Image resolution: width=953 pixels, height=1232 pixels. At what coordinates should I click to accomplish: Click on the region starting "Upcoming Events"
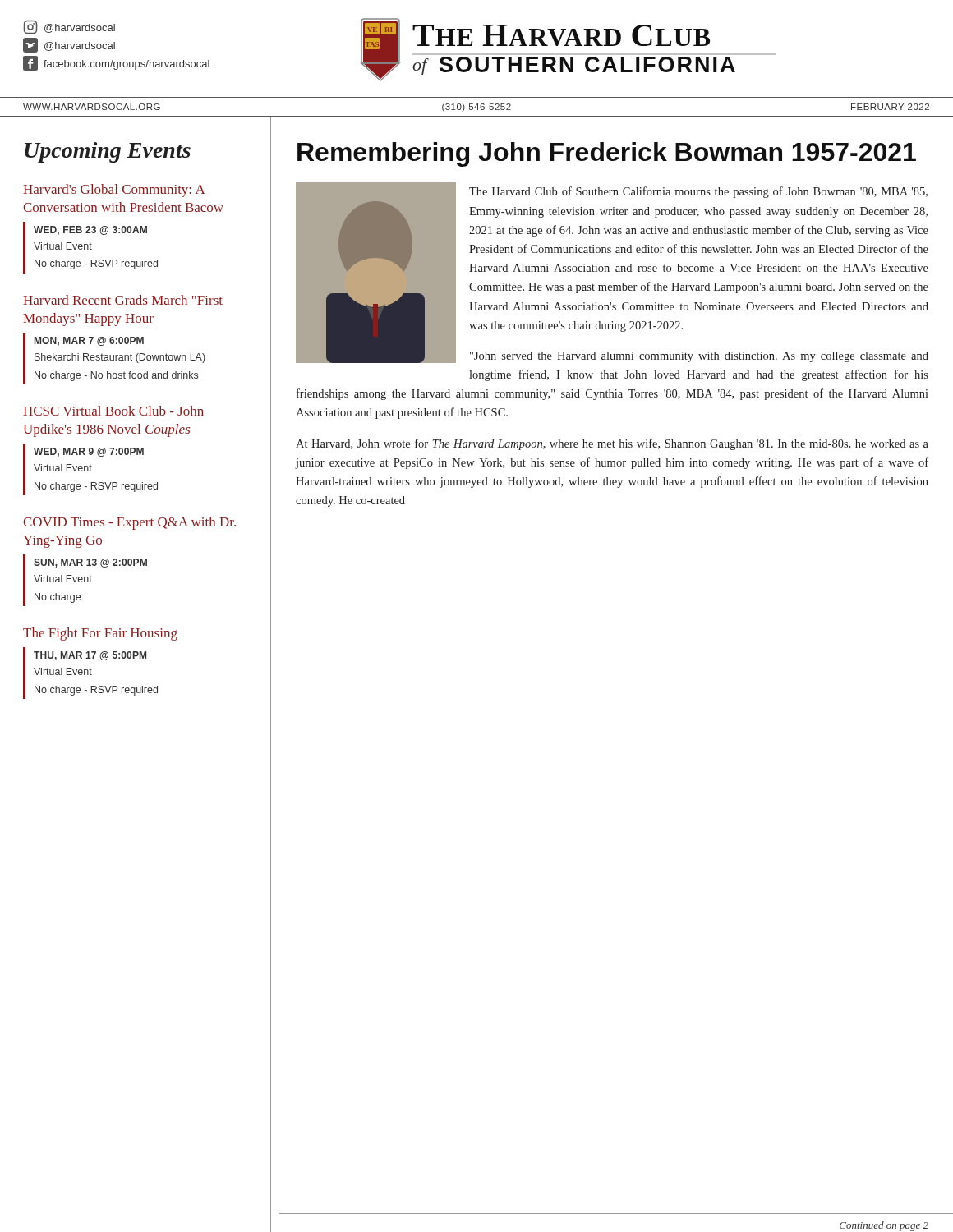tap(138, 150)
